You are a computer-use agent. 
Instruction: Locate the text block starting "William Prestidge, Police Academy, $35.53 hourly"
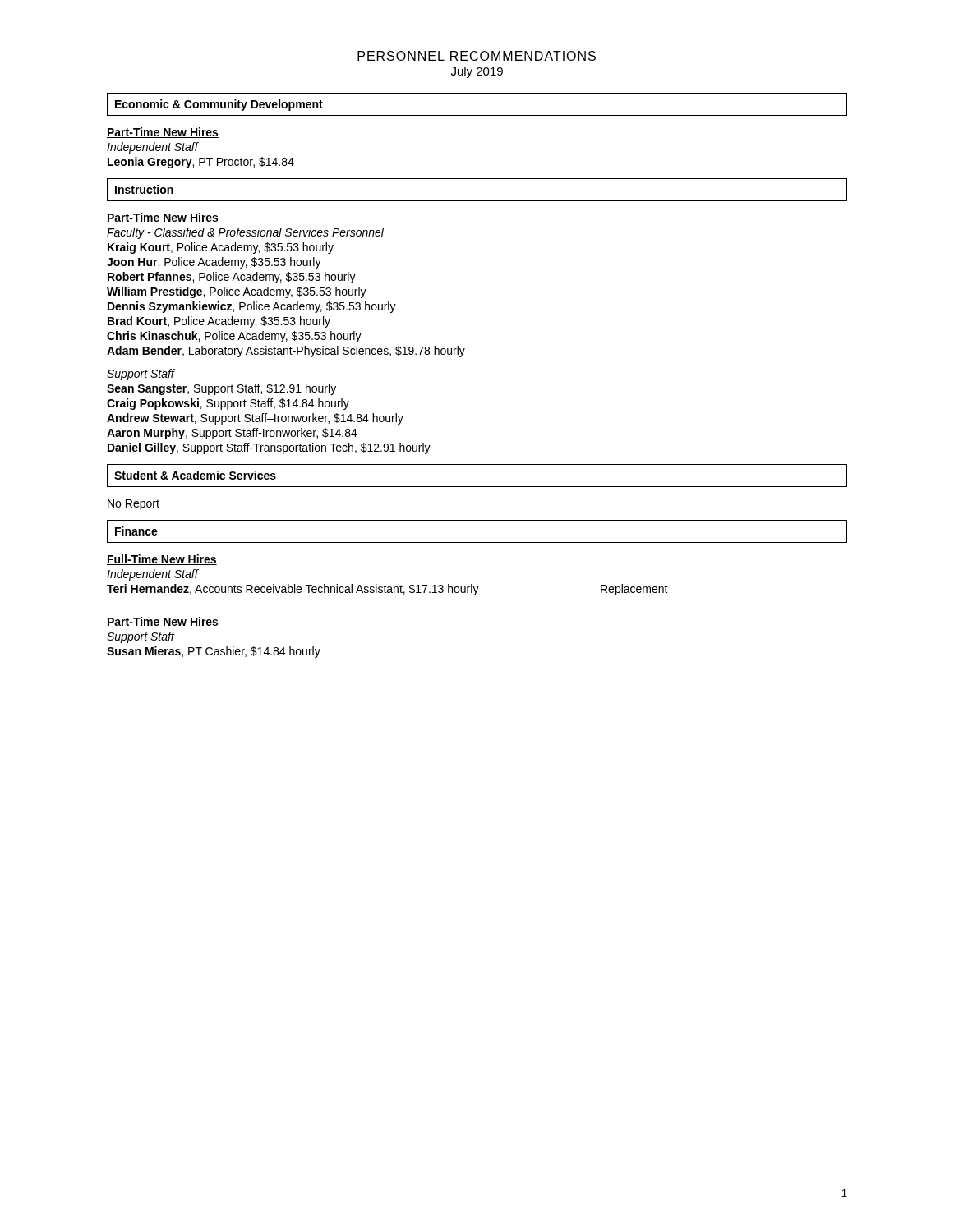(x=236, y=292)
